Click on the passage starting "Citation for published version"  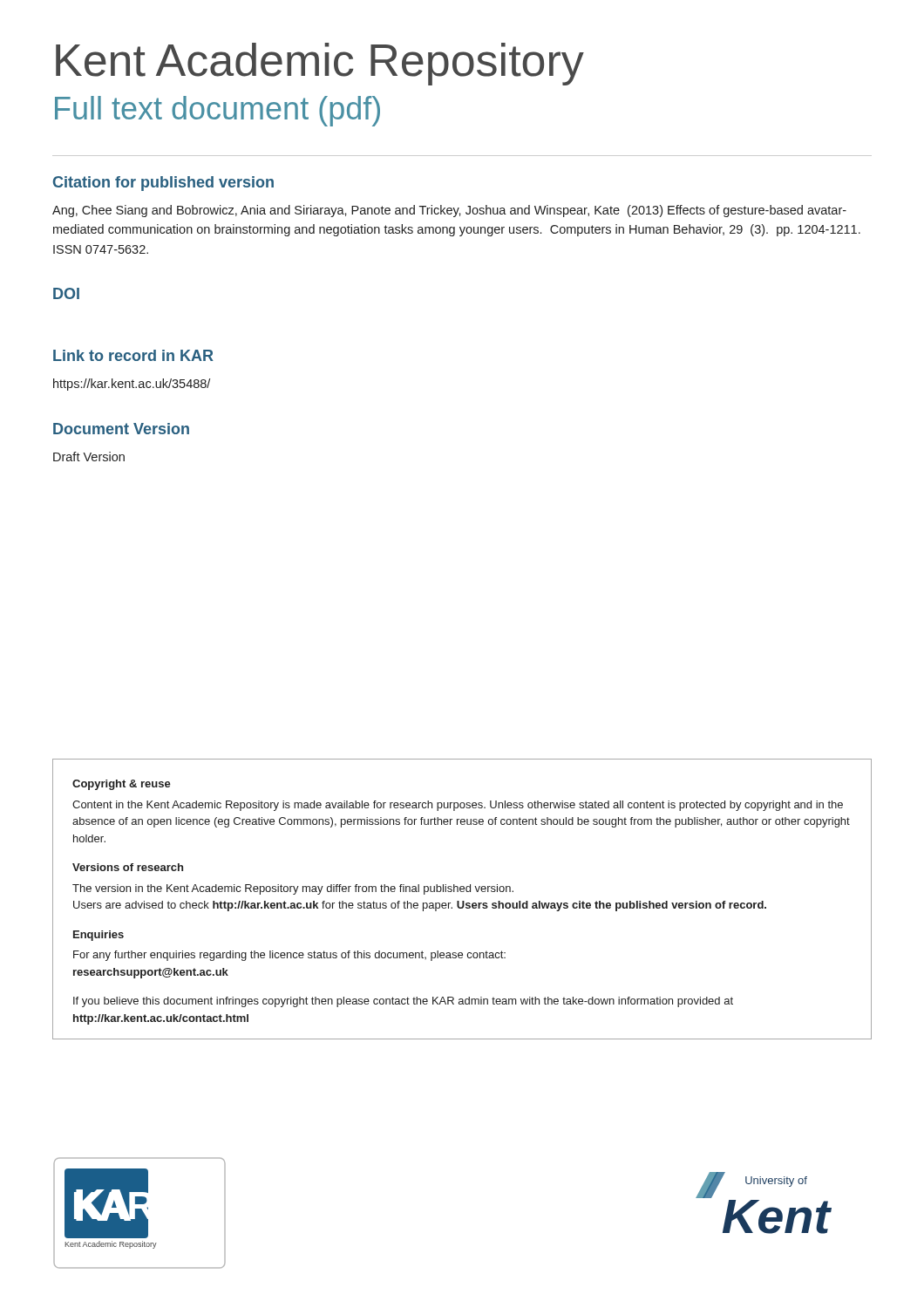163,182
